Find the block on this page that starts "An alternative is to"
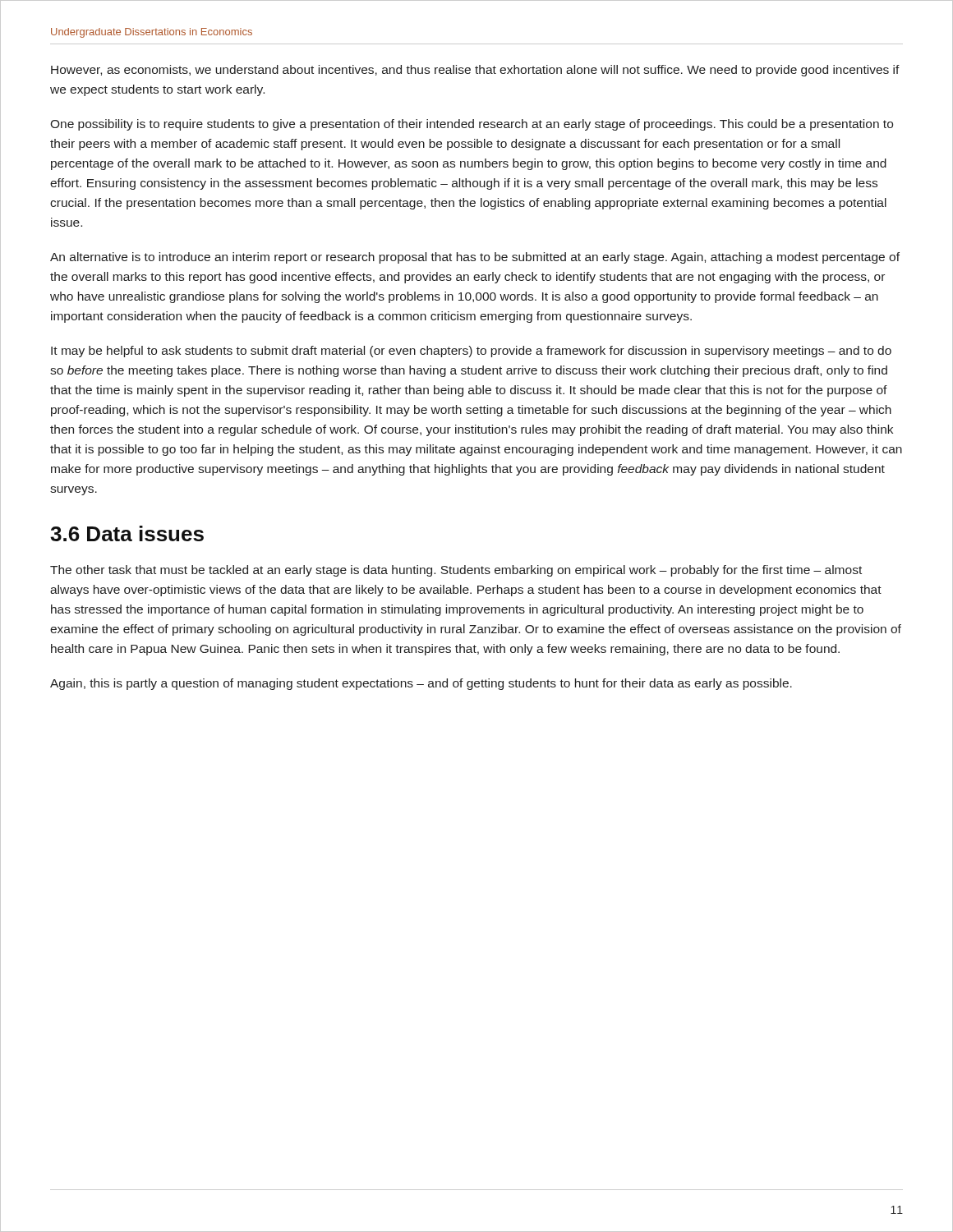Viewport: 953px width, 1232px height. [475, 286]
